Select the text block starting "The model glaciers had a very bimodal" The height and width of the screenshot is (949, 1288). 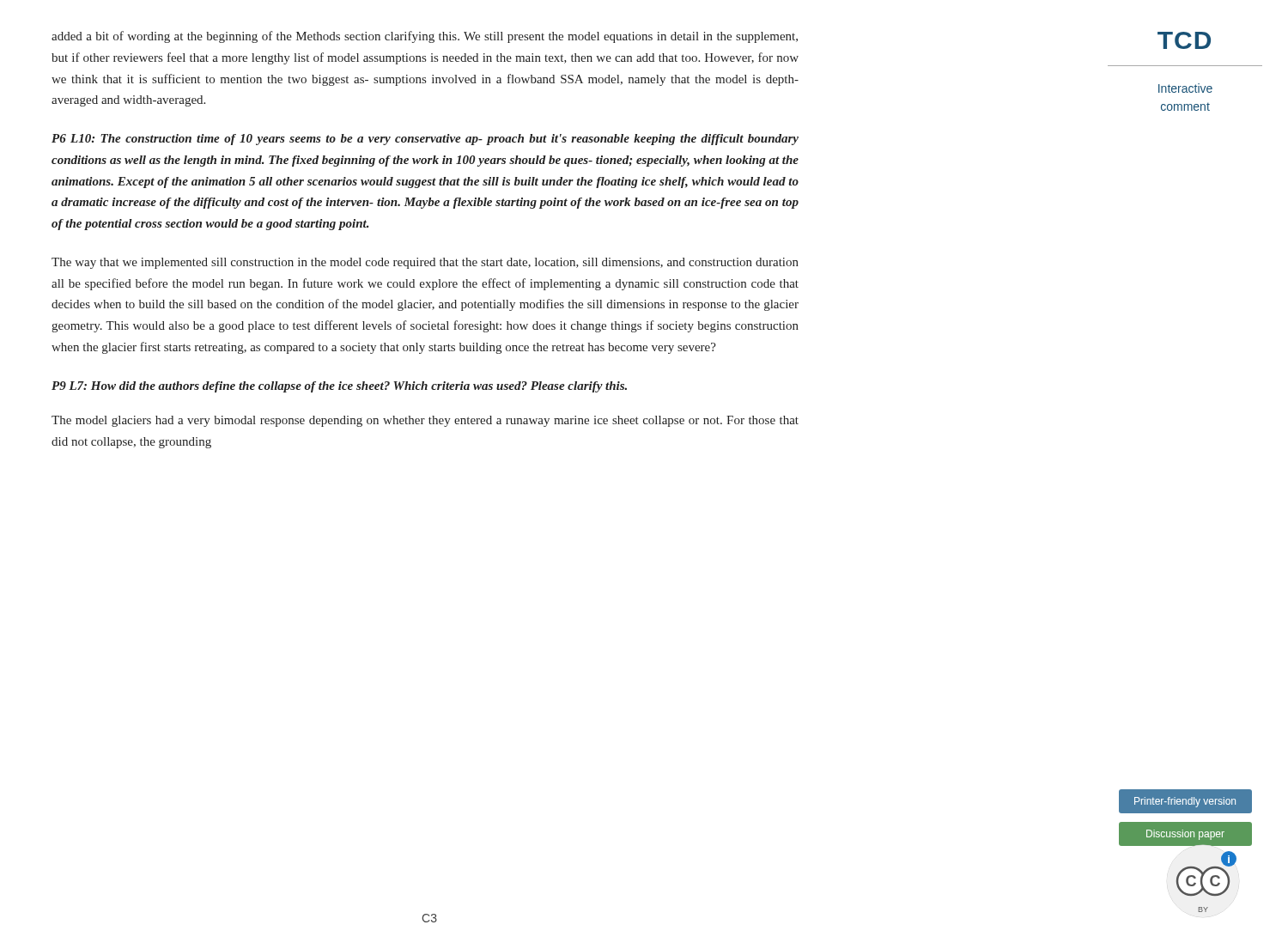pos(425,431)
